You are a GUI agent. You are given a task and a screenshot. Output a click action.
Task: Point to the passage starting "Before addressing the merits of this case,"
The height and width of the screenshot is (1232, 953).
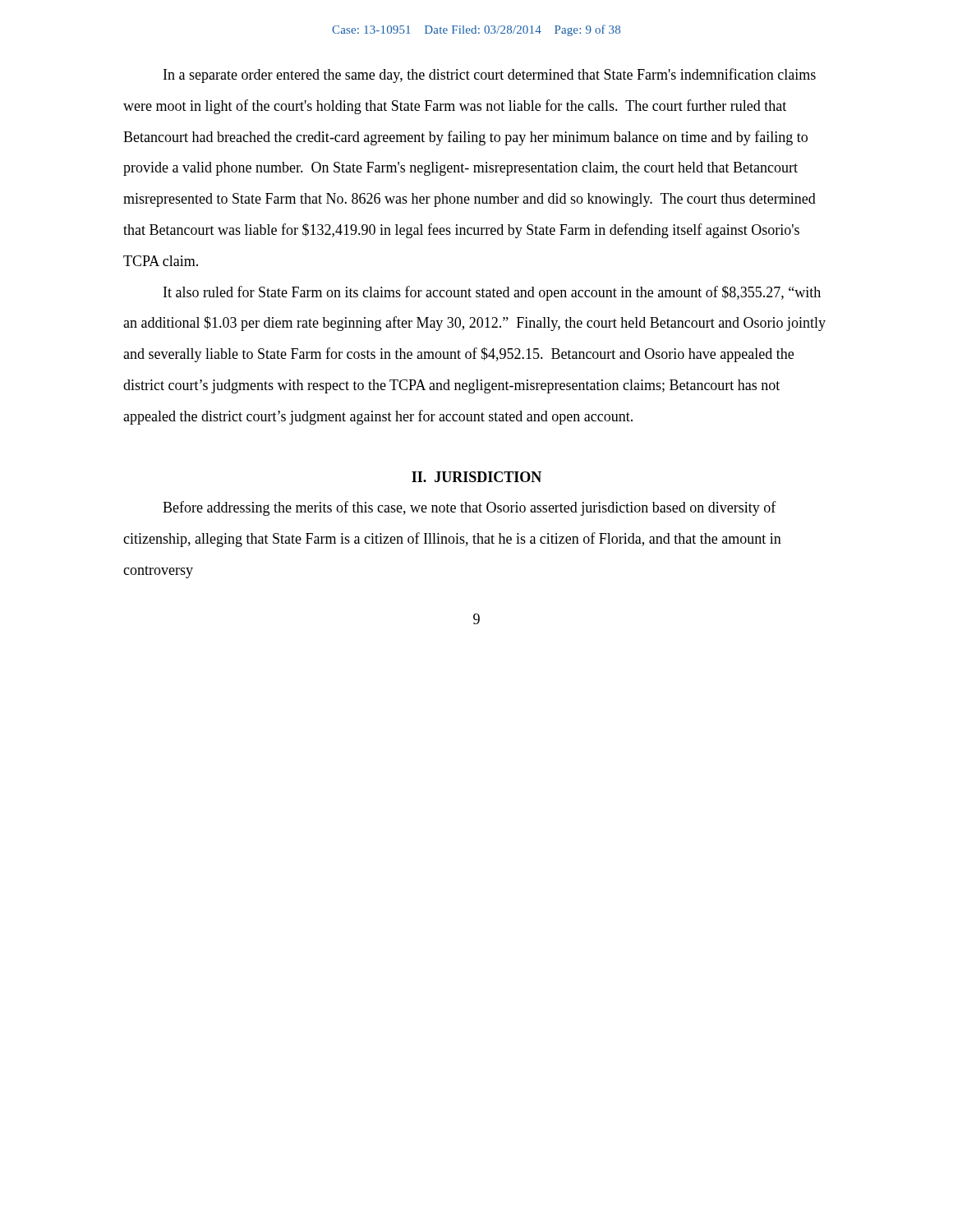point(452,539)
